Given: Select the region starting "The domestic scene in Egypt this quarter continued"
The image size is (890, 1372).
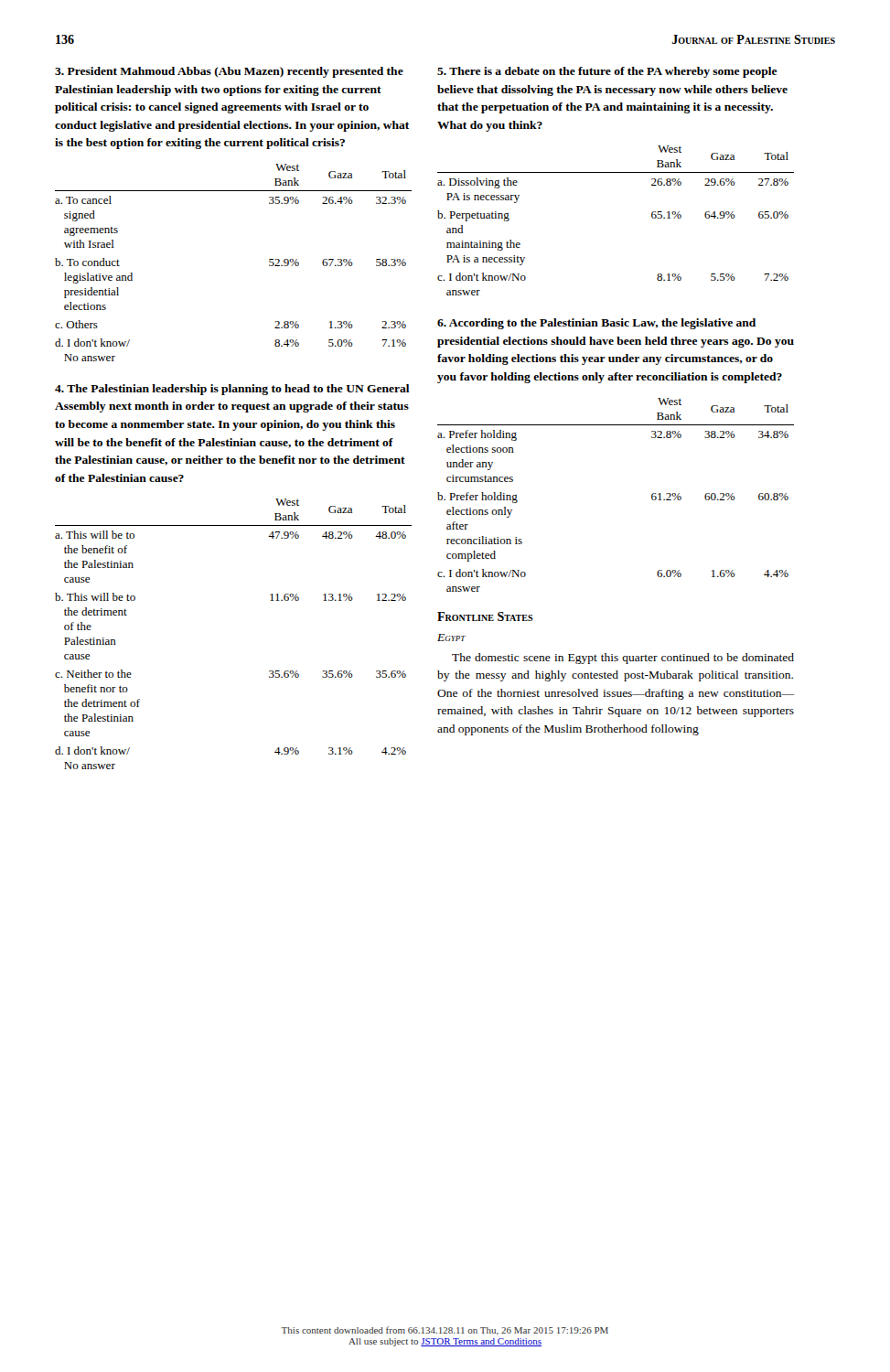Looking at the screenshot, I should click(x=616, y=693).
